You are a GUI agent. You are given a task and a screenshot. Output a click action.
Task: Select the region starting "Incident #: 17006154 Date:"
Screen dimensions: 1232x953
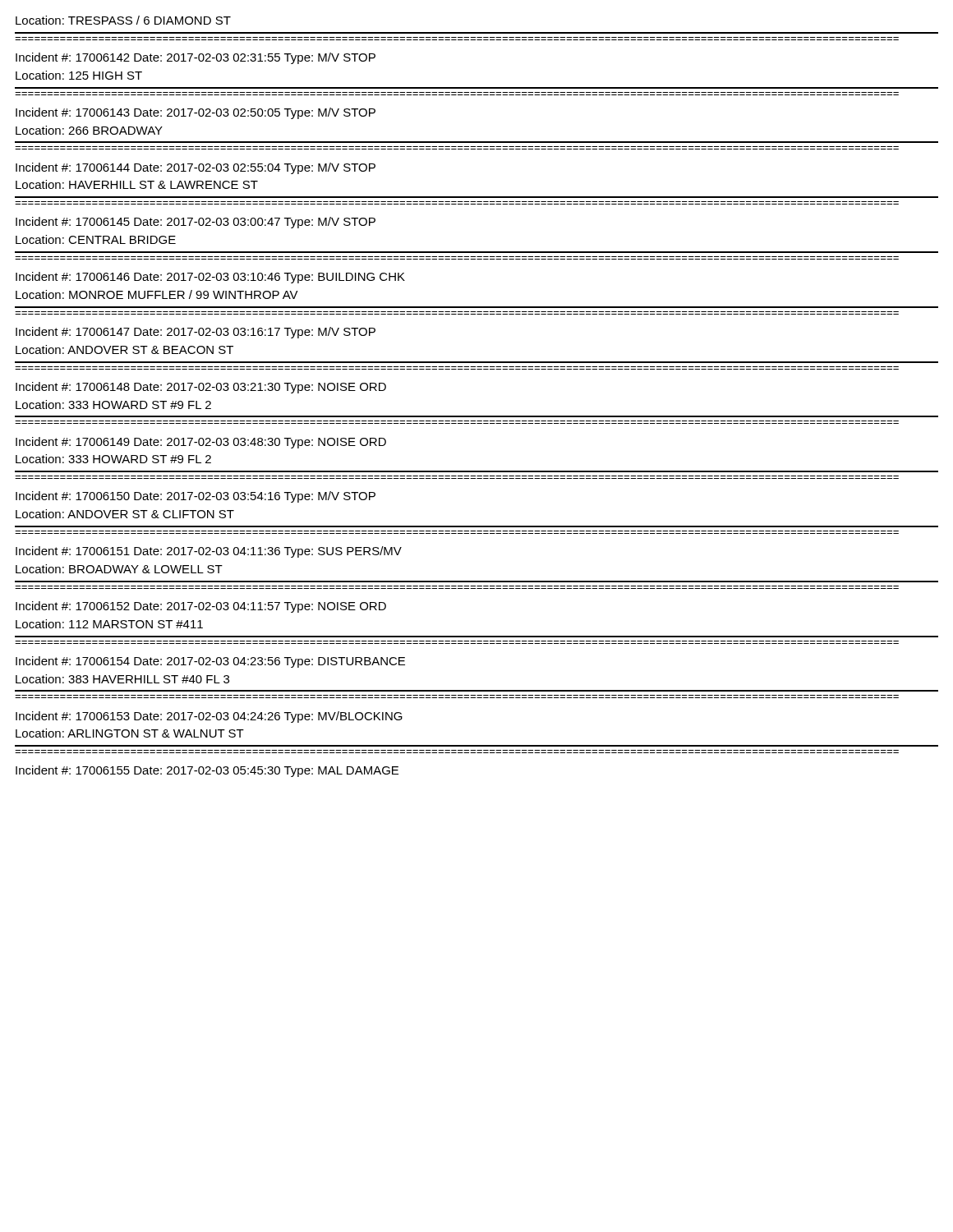click(210, 662)
